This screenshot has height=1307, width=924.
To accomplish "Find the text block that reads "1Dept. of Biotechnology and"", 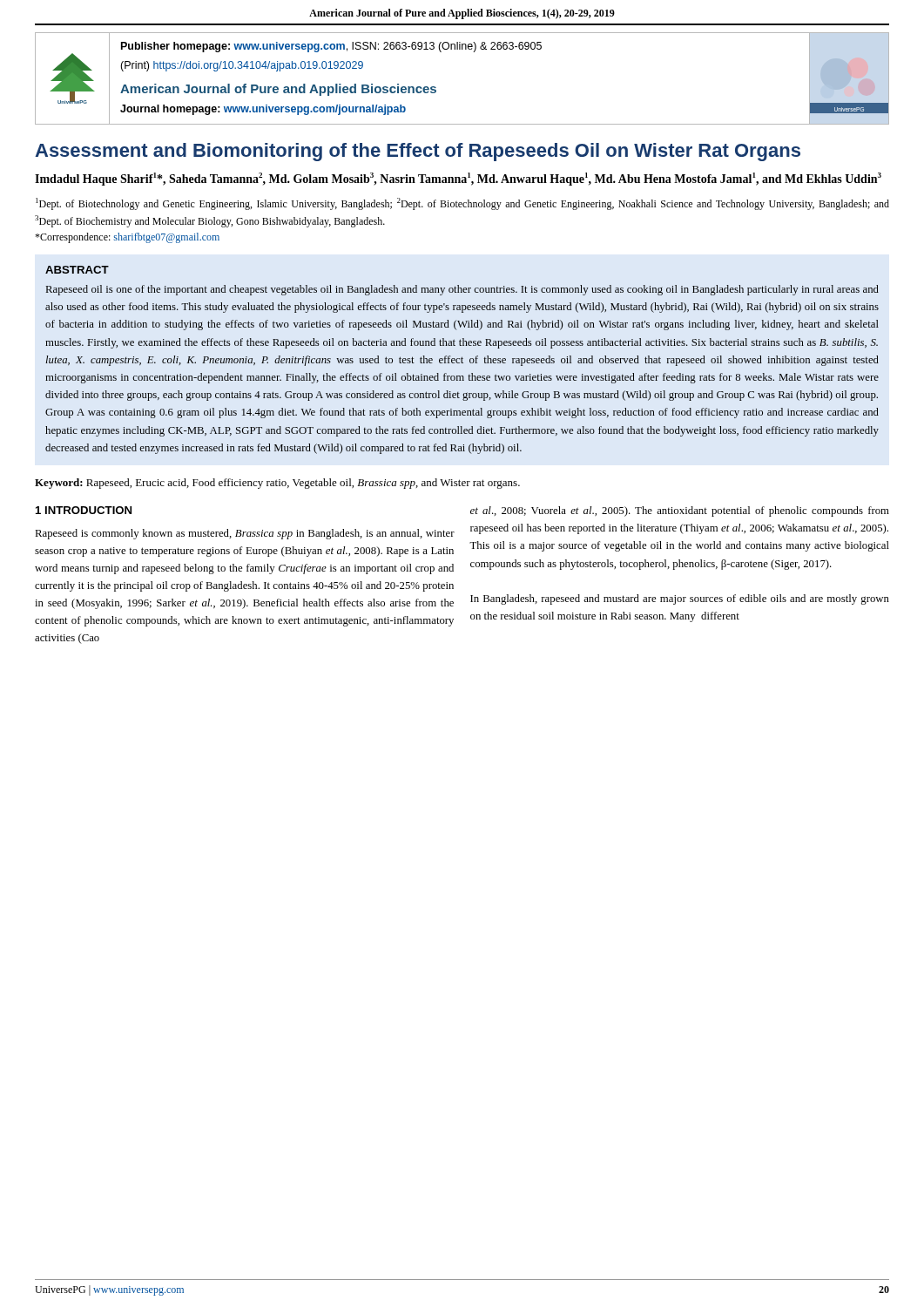I will pos(462,204).
